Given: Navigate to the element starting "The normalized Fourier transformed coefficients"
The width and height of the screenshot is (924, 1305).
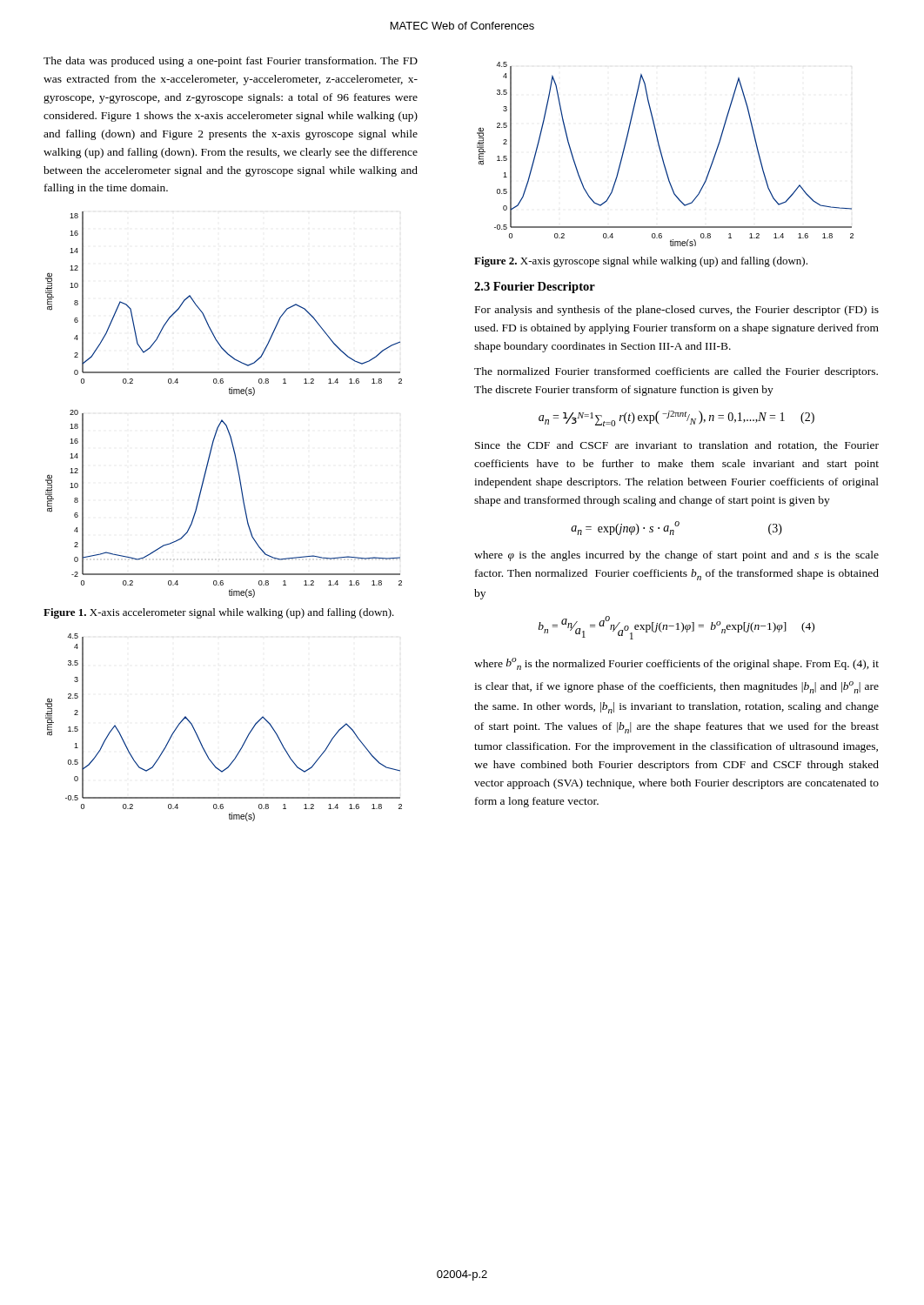Looking at the screenshot, I should pos(676,380).
